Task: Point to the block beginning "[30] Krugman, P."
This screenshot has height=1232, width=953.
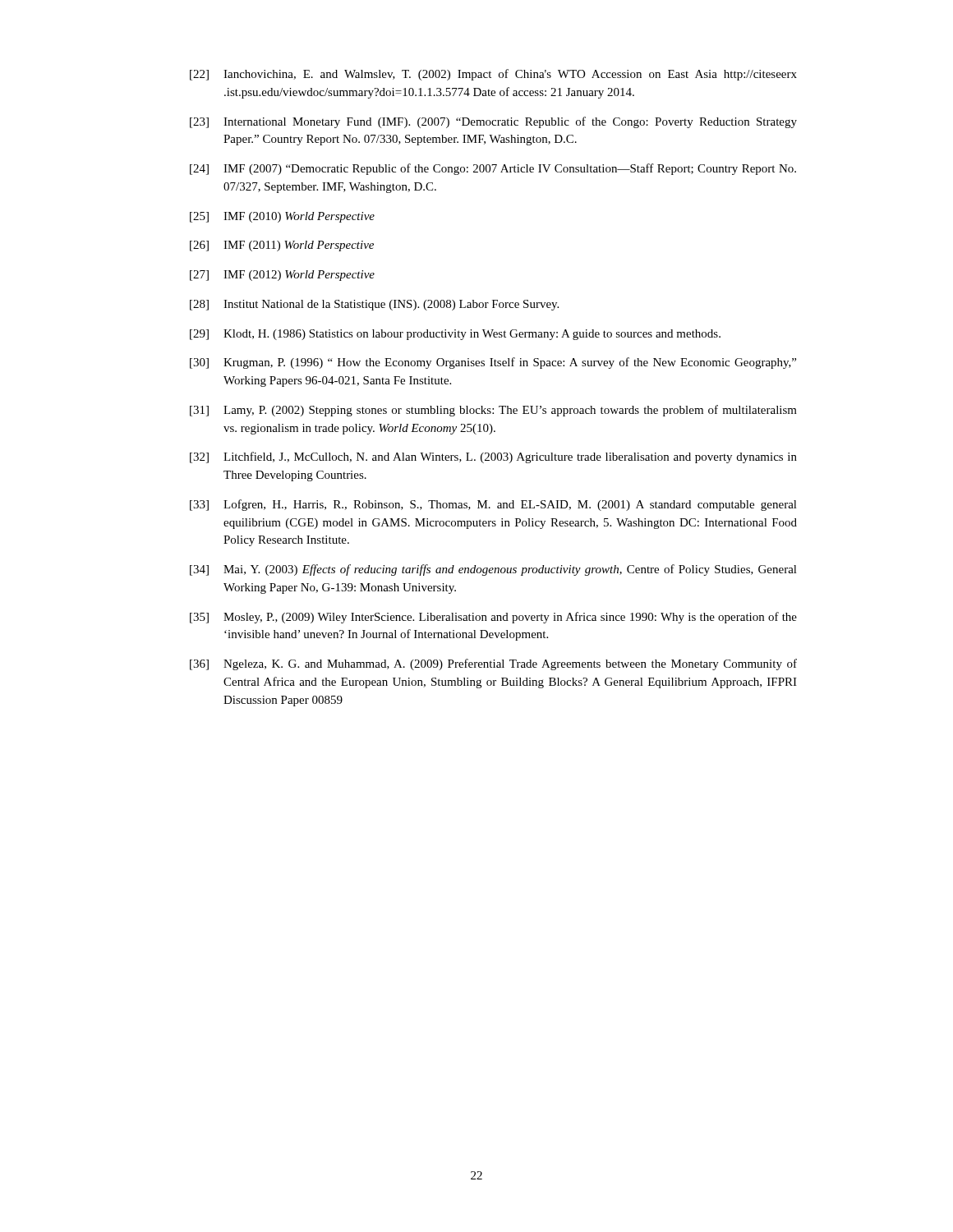Action: [493, 372]
